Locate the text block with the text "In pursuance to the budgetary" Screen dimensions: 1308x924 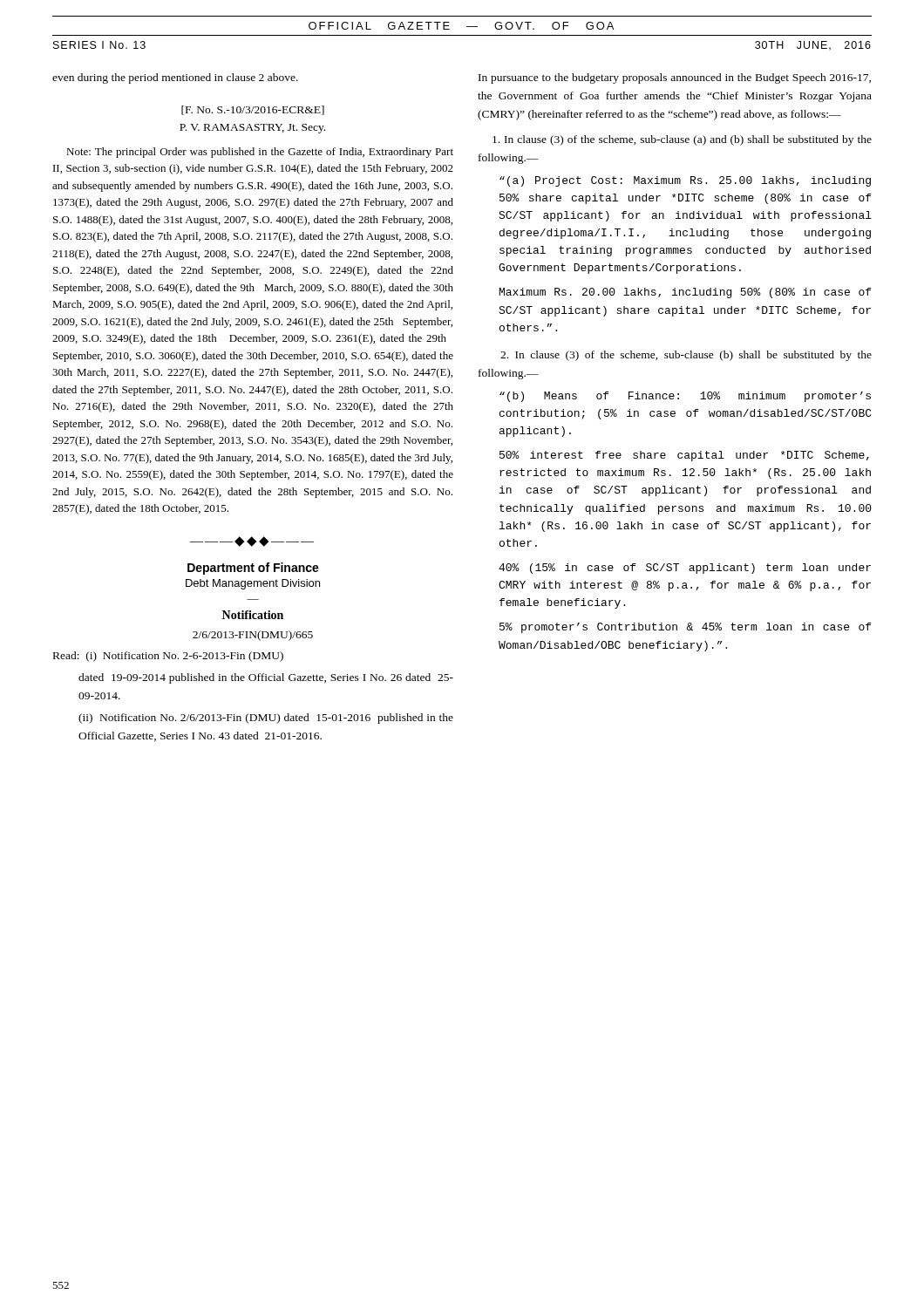tap(675, 95)
